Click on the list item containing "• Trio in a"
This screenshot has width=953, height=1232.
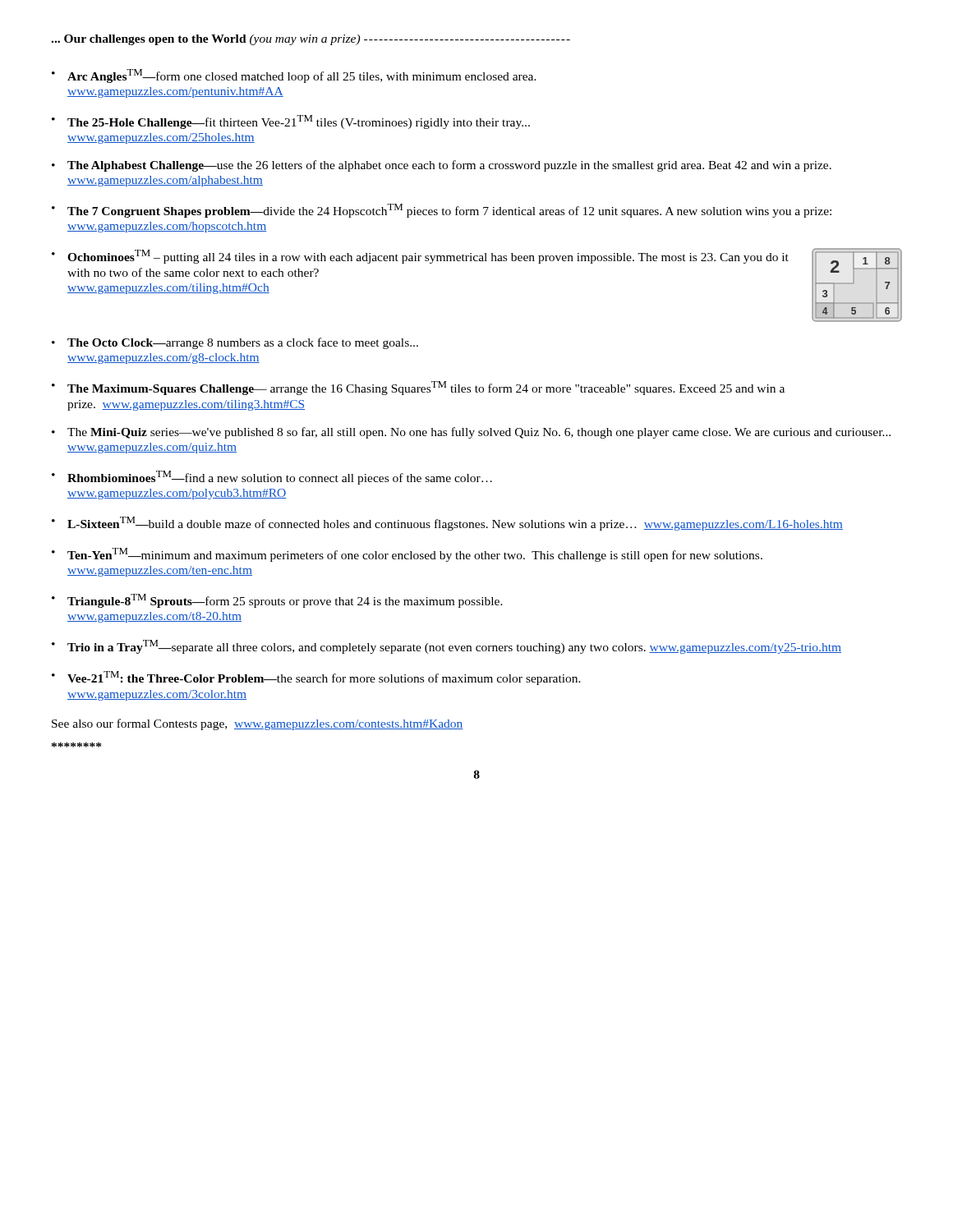[x=446, y=645]
